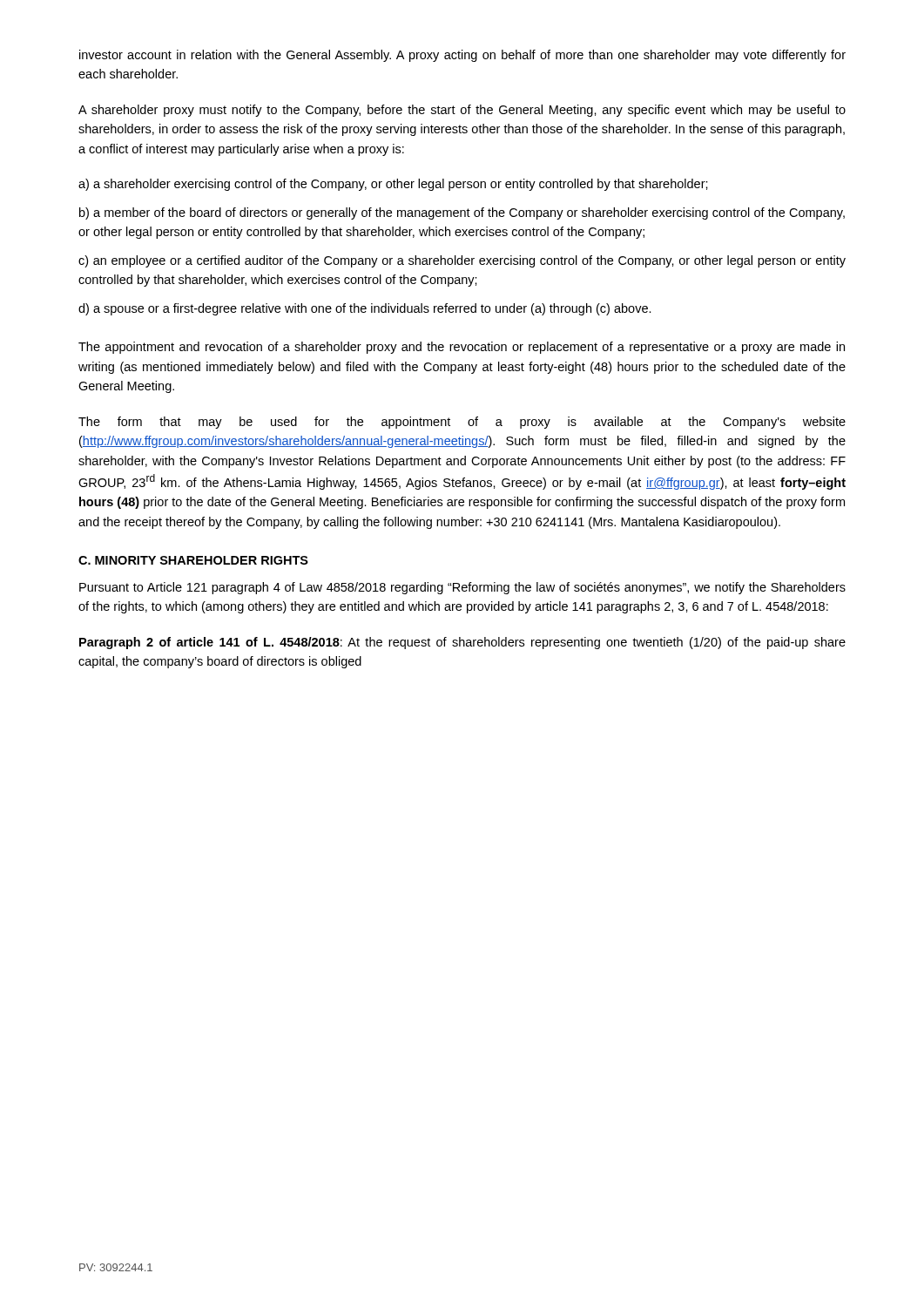Navigate to the block starting "d) a spouse or a first-degree relative"

pyautogui.click(x=462, y=308)
